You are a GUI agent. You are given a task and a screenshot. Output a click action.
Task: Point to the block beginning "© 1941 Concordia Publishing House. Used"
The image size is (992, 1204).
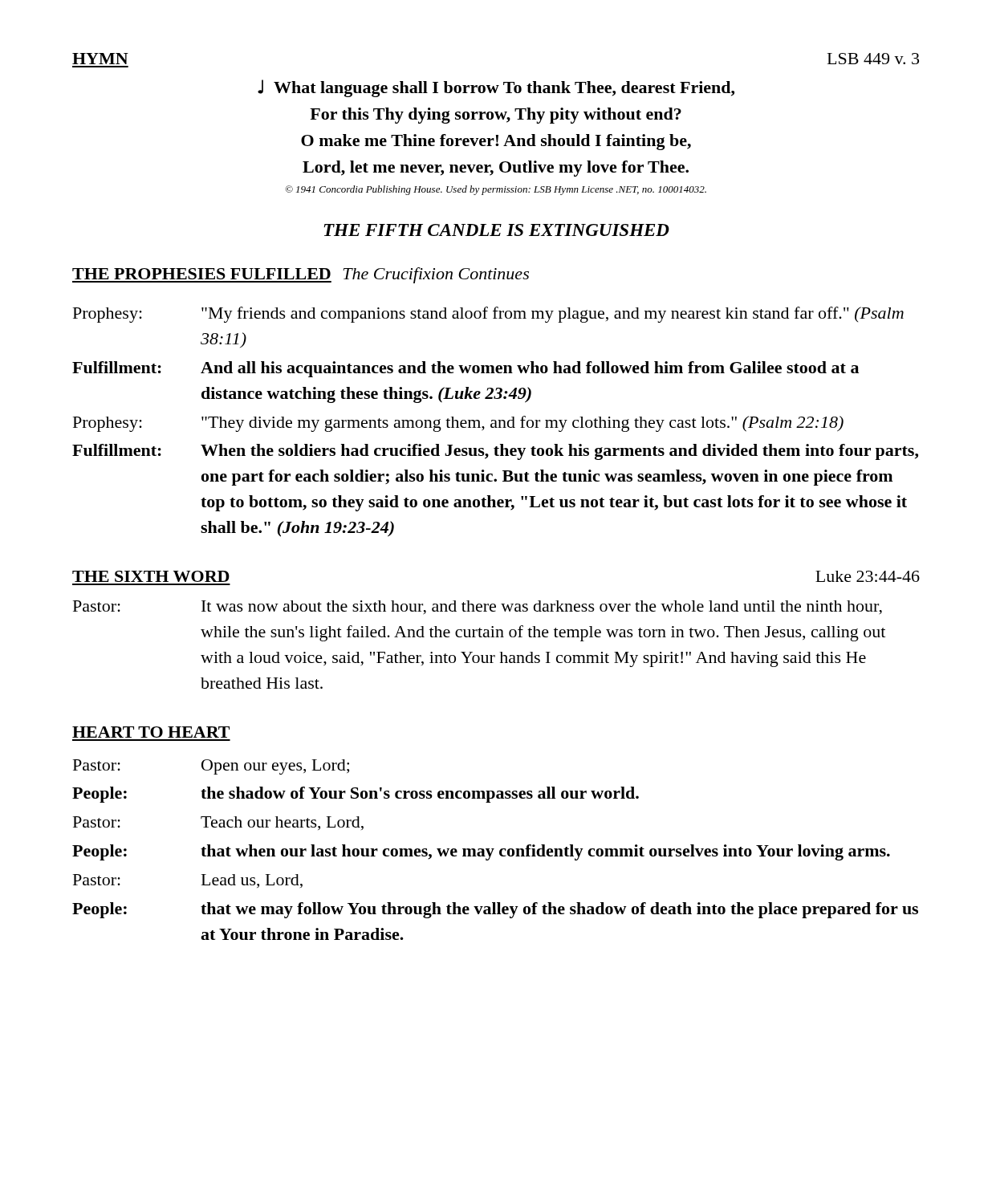tap(496, 189)
